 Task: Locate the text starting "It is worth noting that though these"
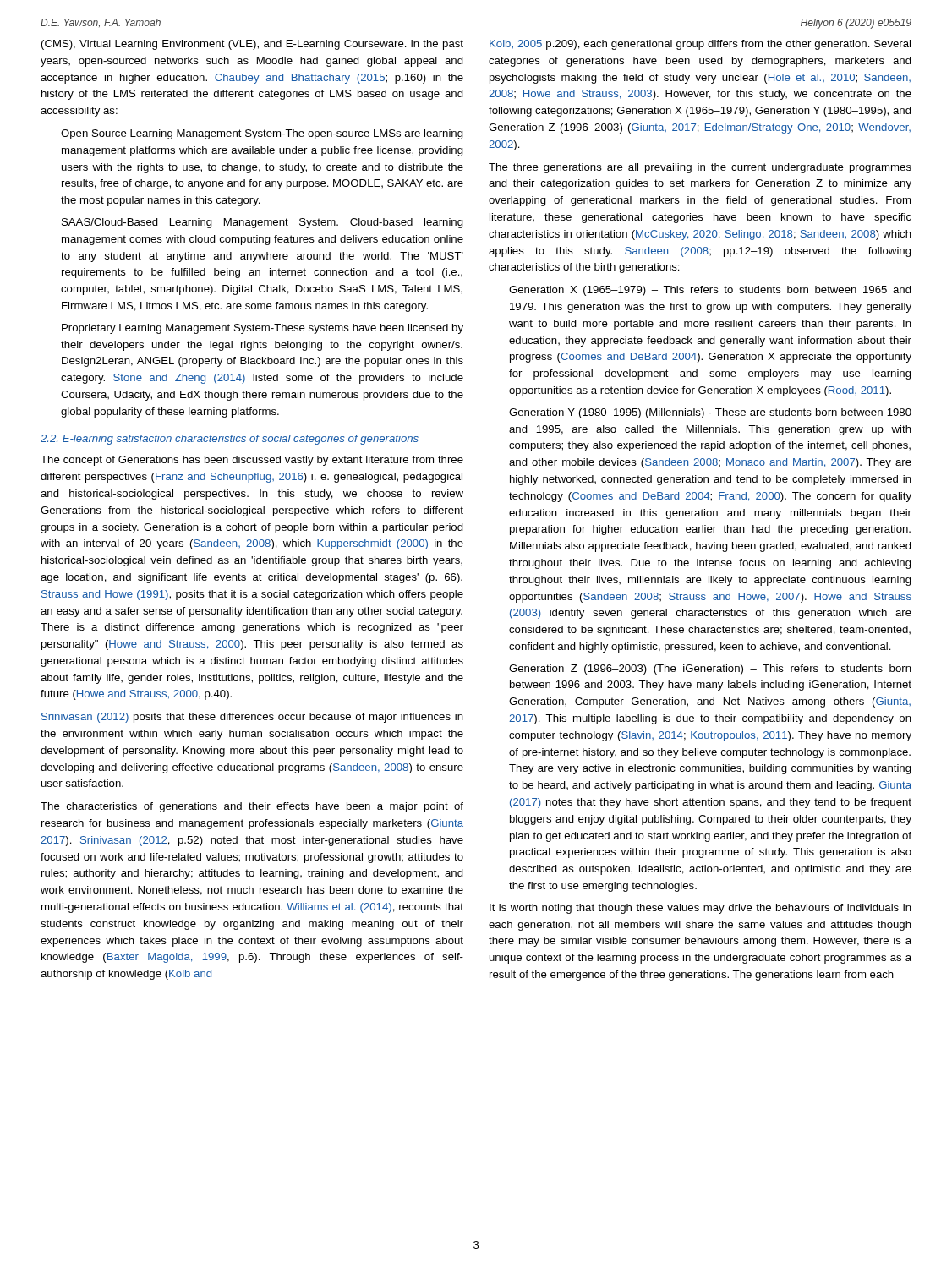[x=700, y=941]
